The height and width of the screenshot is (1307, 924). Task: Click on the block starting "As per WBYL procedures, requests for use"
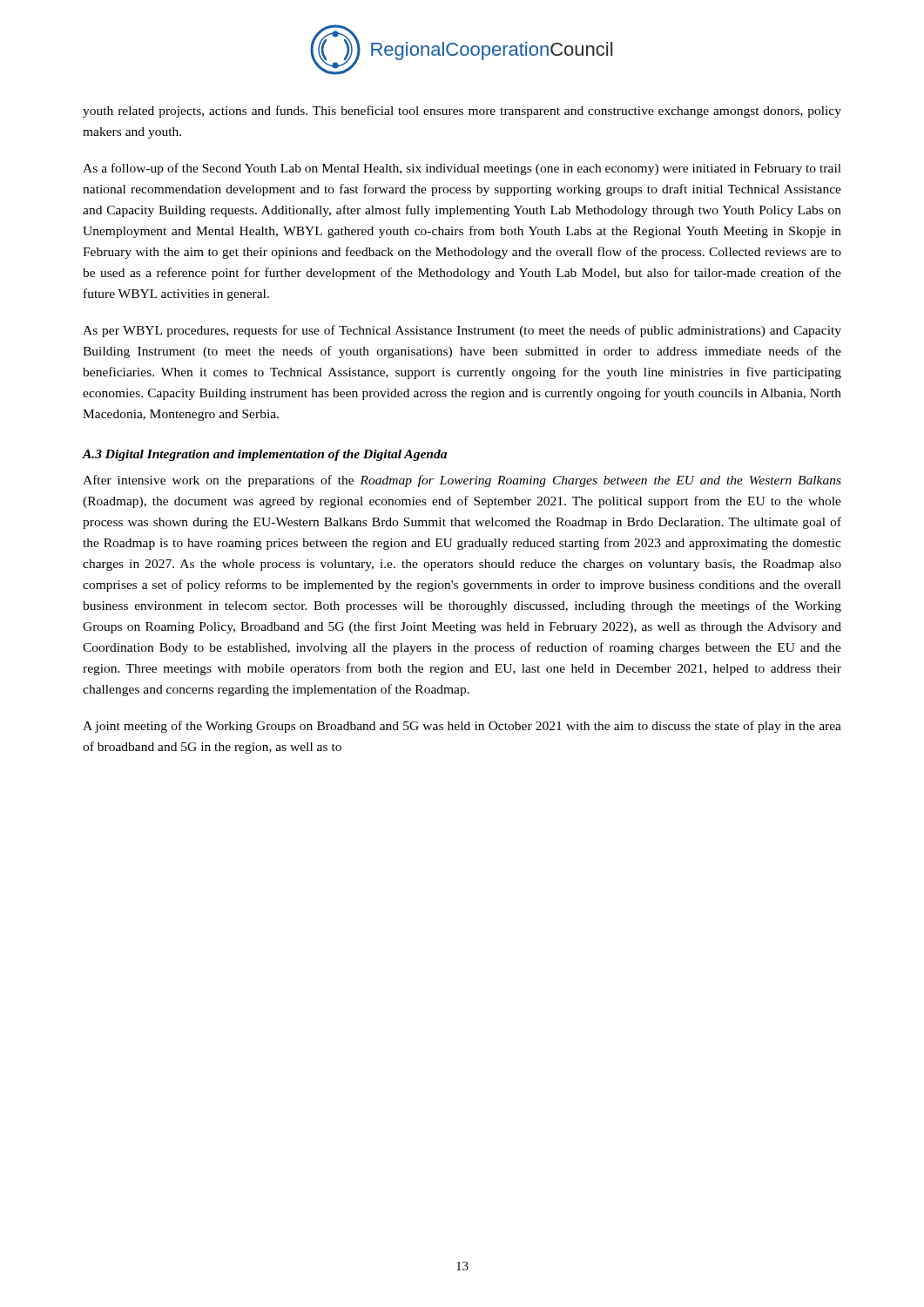coord(462,372)
